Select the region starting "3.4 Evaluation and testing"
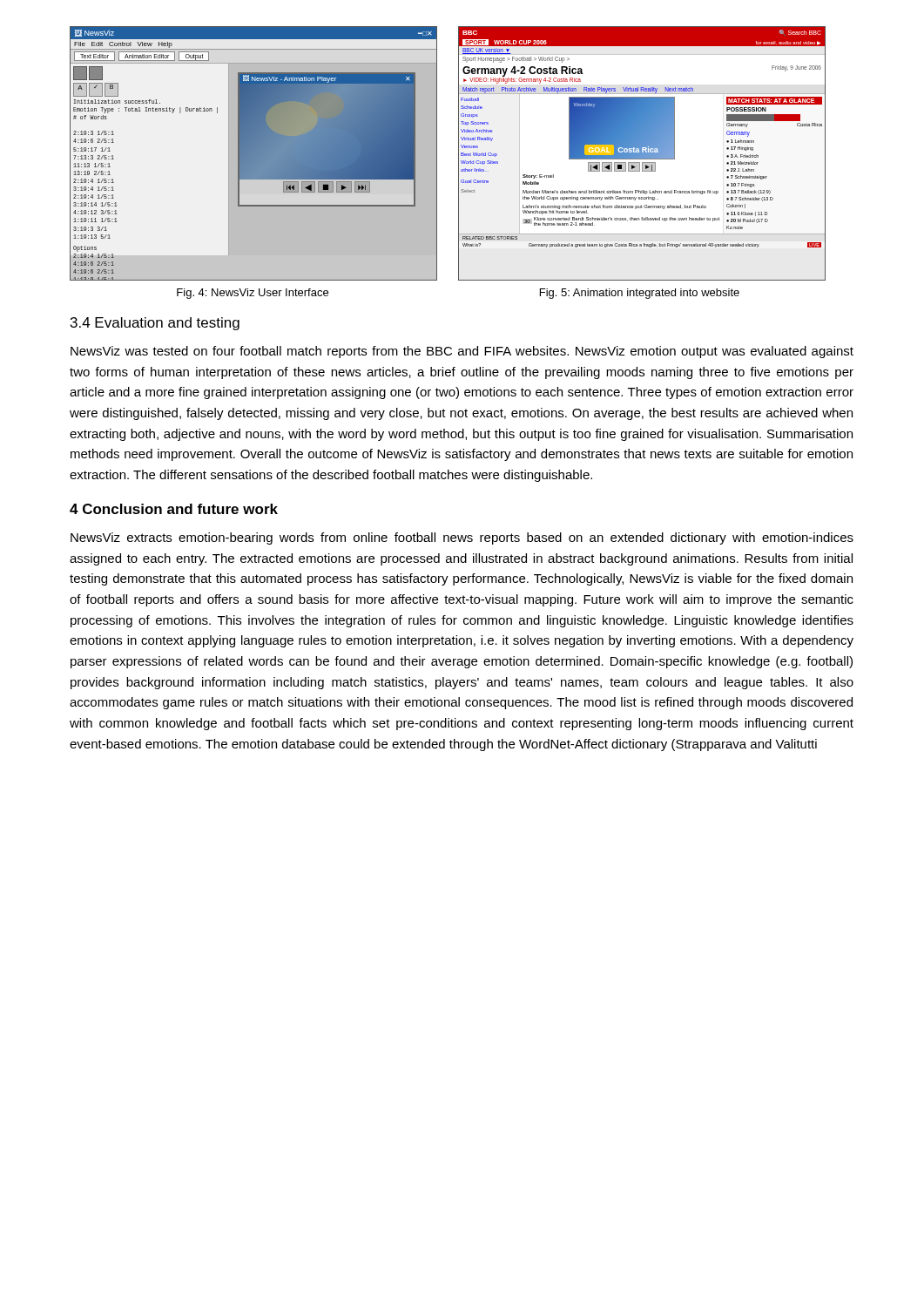 155,323
